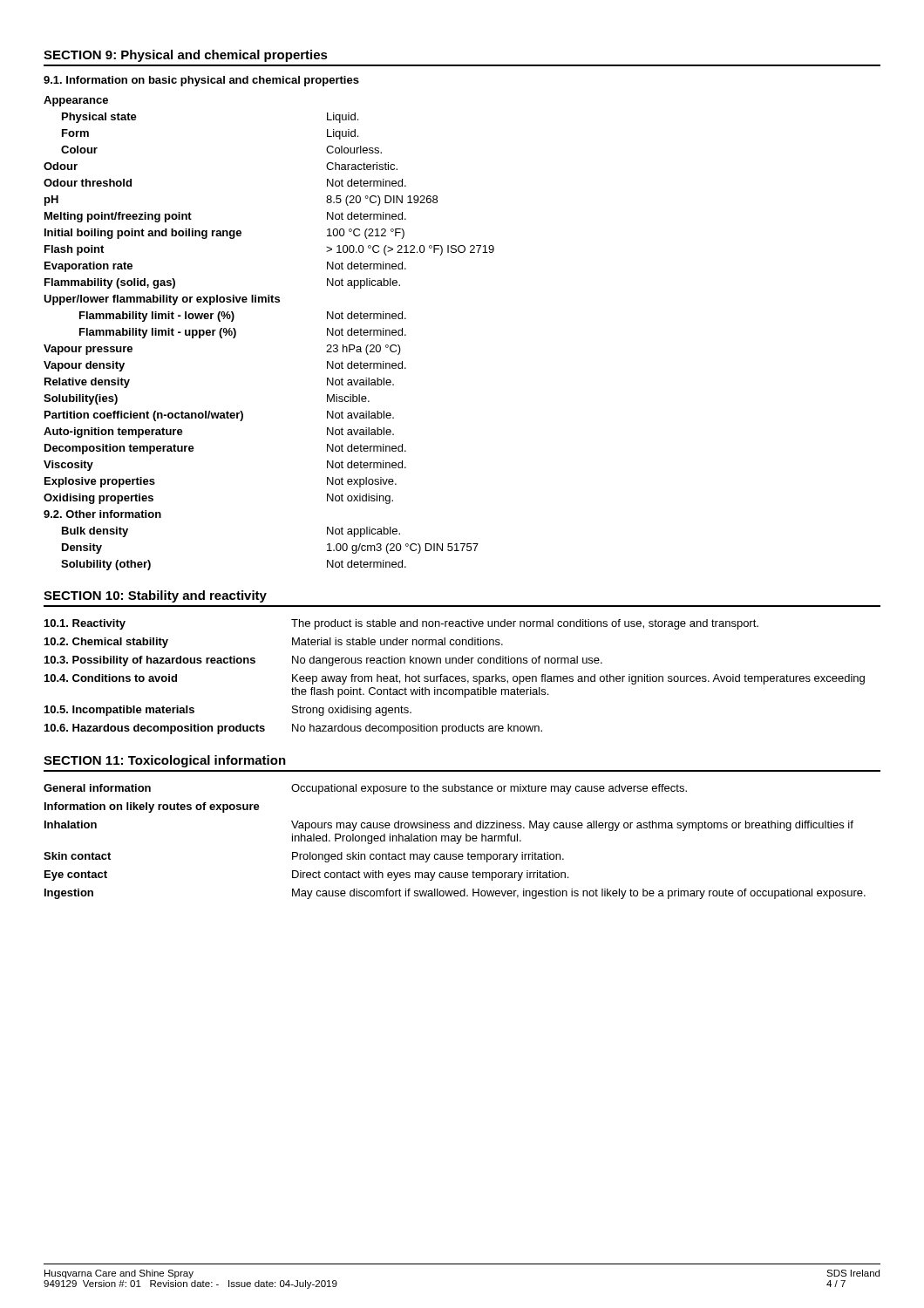924x1308 pixels.
Task: Click on the table containing "Not applicable."
Action: point(462,332)
